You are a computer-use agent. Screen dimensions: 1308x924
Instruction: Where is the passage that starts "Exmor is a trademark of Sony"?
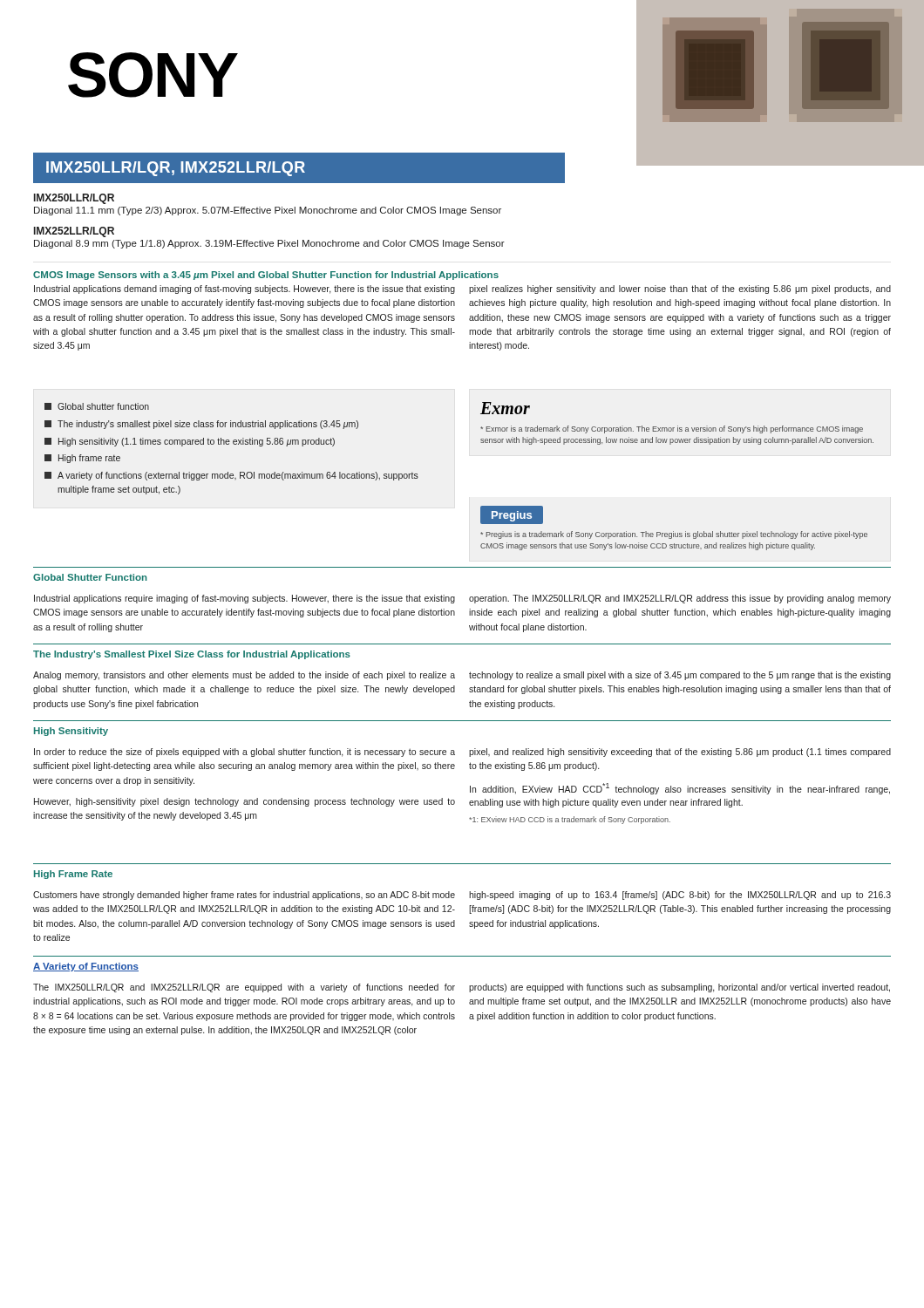tap(677, 435)
